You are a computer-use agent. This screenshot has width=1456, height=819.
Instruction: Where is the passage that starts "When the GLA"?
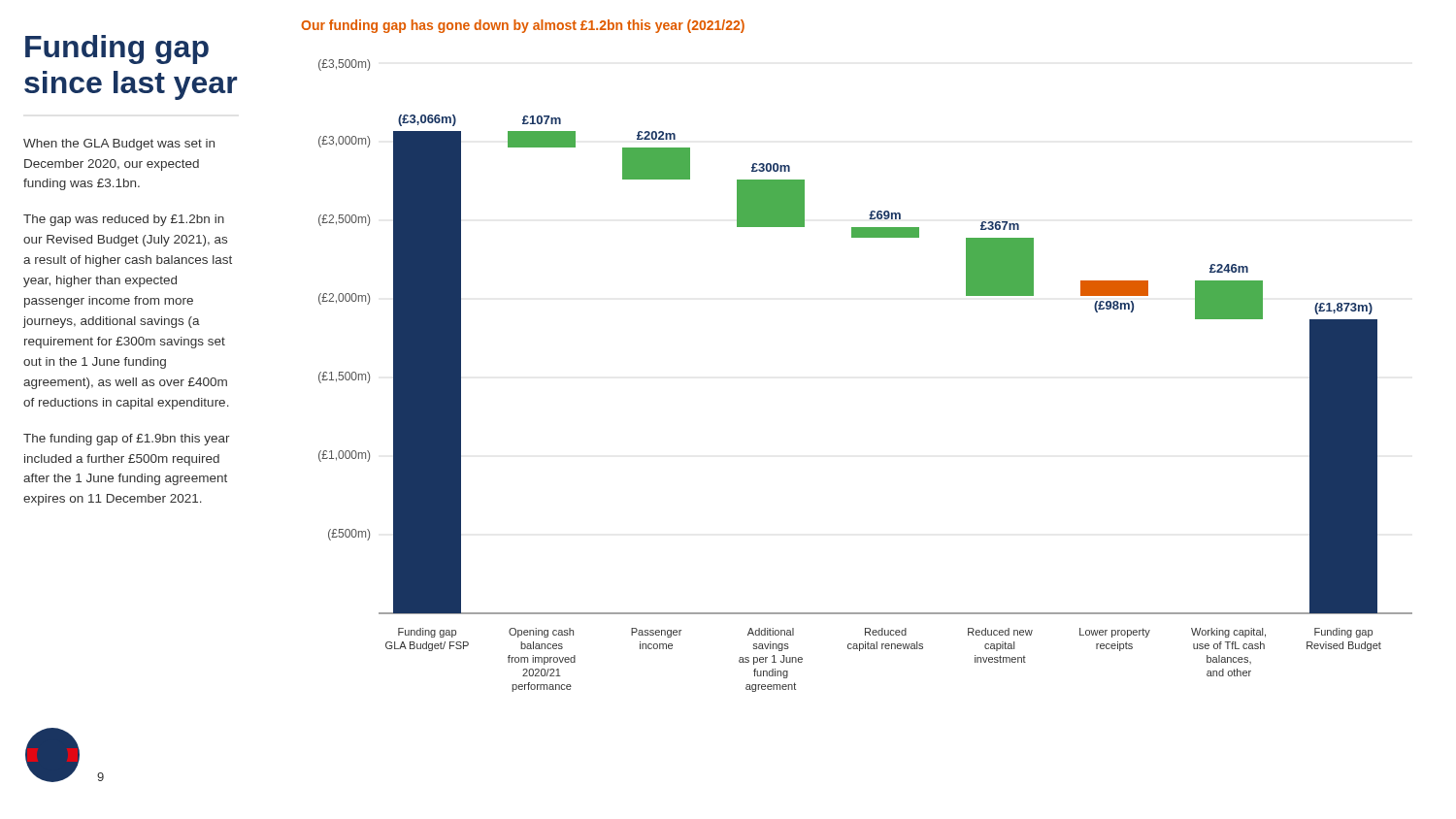(x=119, y=163)
